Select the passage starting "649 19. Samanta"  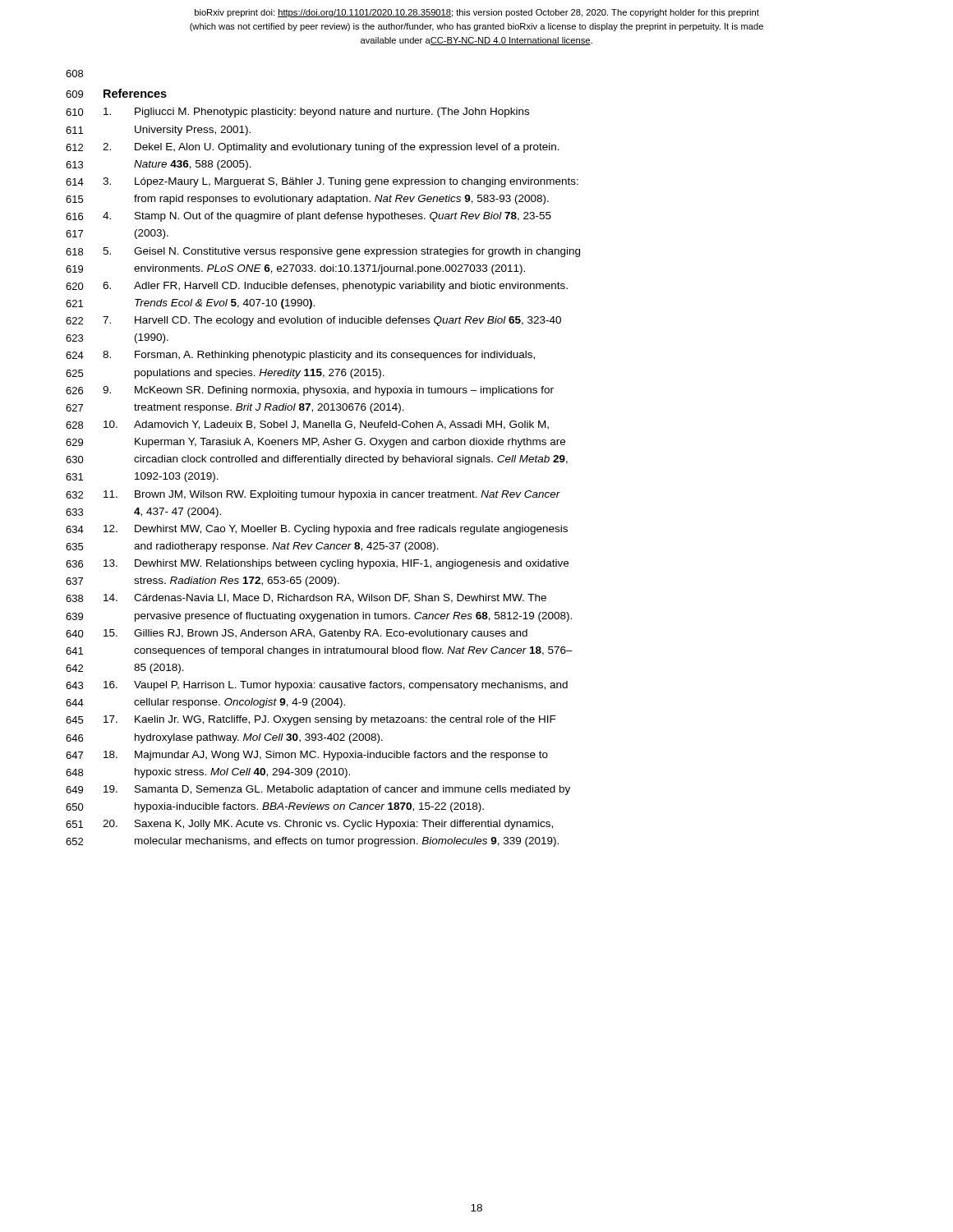pyautogui.click(x=476, y=790)
